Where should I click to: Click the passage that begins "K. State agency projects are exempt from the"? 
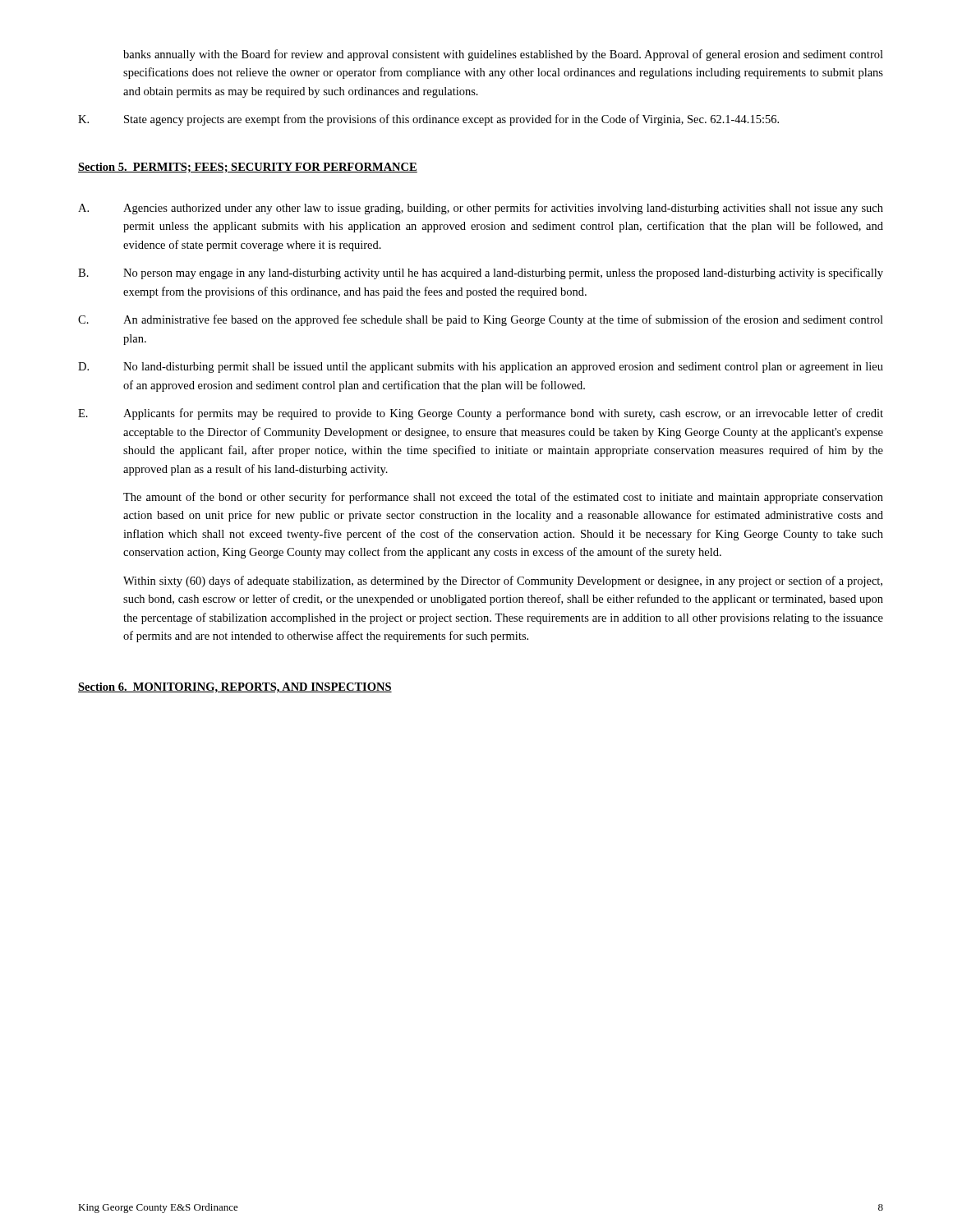click(x=481, y=120)
